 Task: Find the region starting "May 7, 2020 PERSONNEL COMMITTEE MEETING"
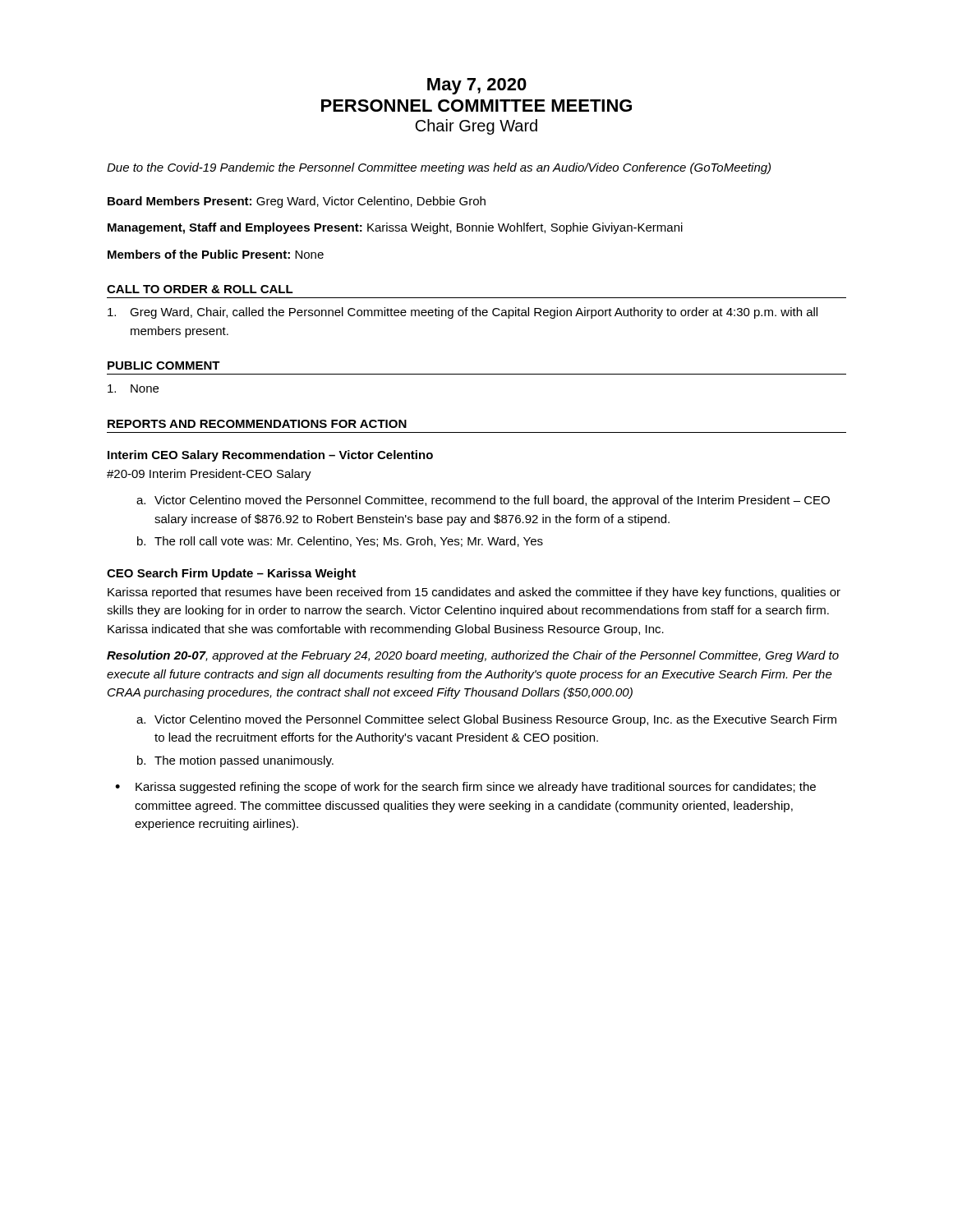476,105
